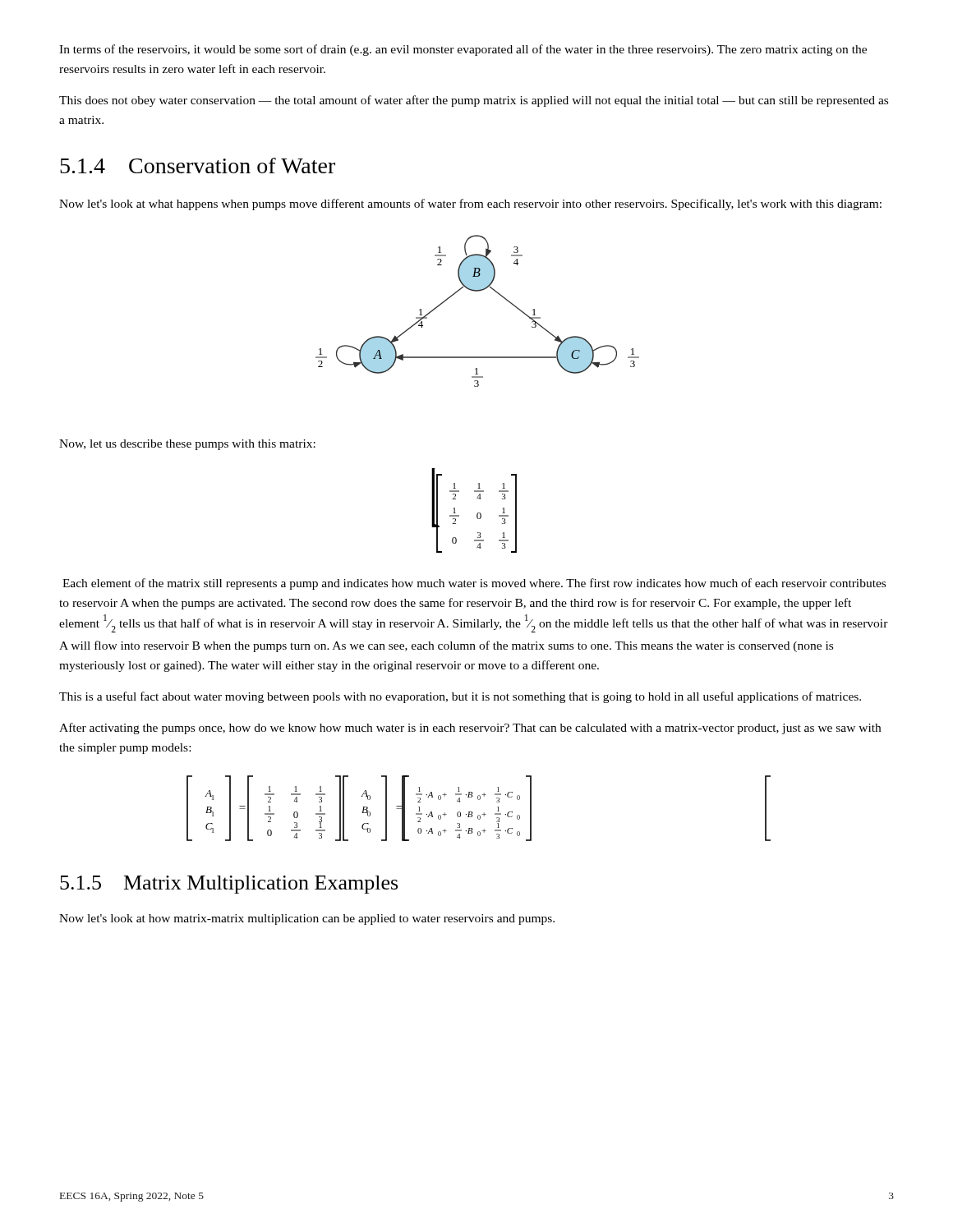Click on the text block starting "Now, let us"
This screenshot has width=953, height=1232.
coord(188,443)
